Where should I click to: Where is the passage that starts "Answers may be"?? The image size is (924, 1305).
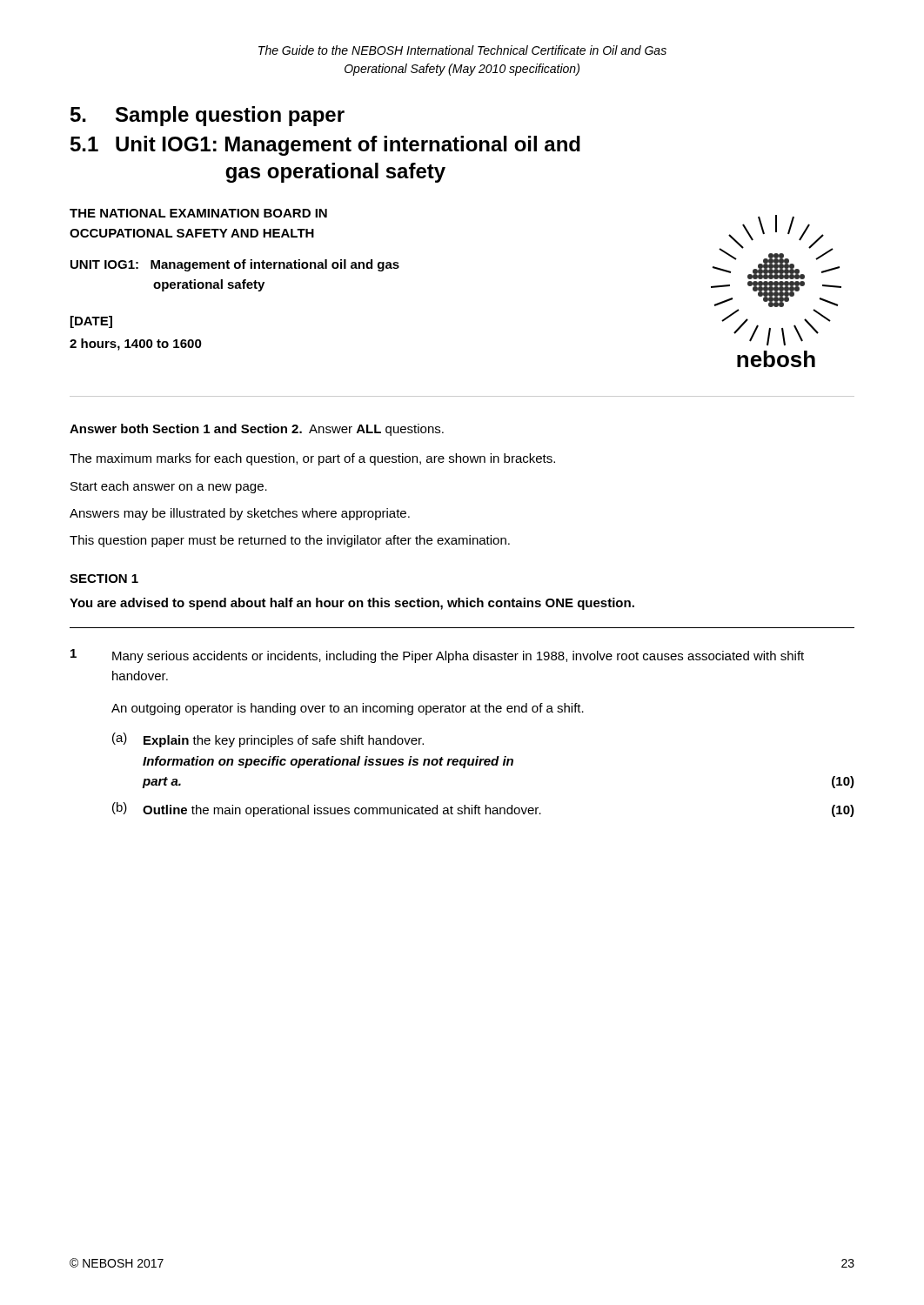tap(240, 514)
